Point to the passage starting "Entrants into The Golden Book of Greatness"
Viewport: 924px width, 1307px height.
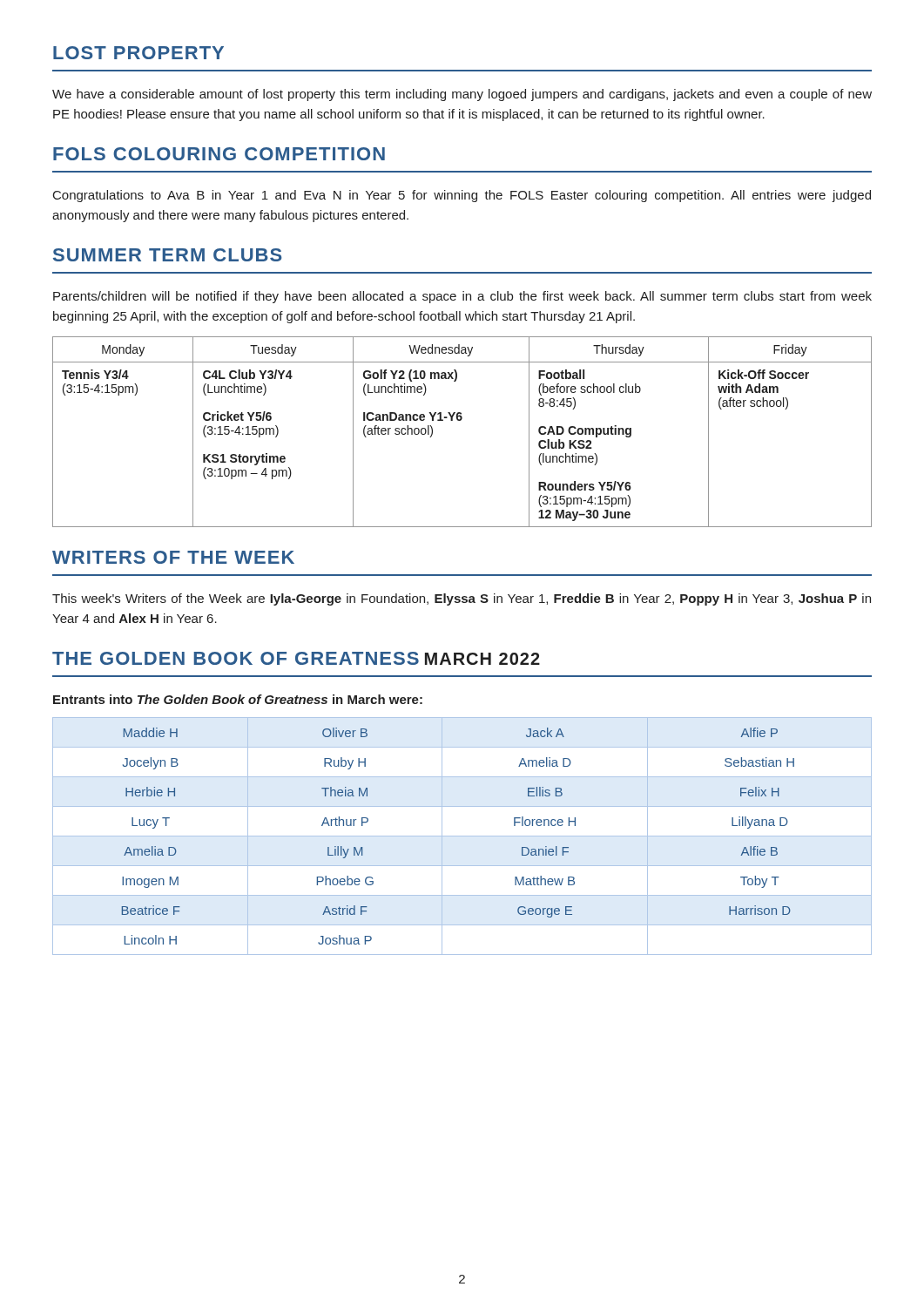pos(238,699)
